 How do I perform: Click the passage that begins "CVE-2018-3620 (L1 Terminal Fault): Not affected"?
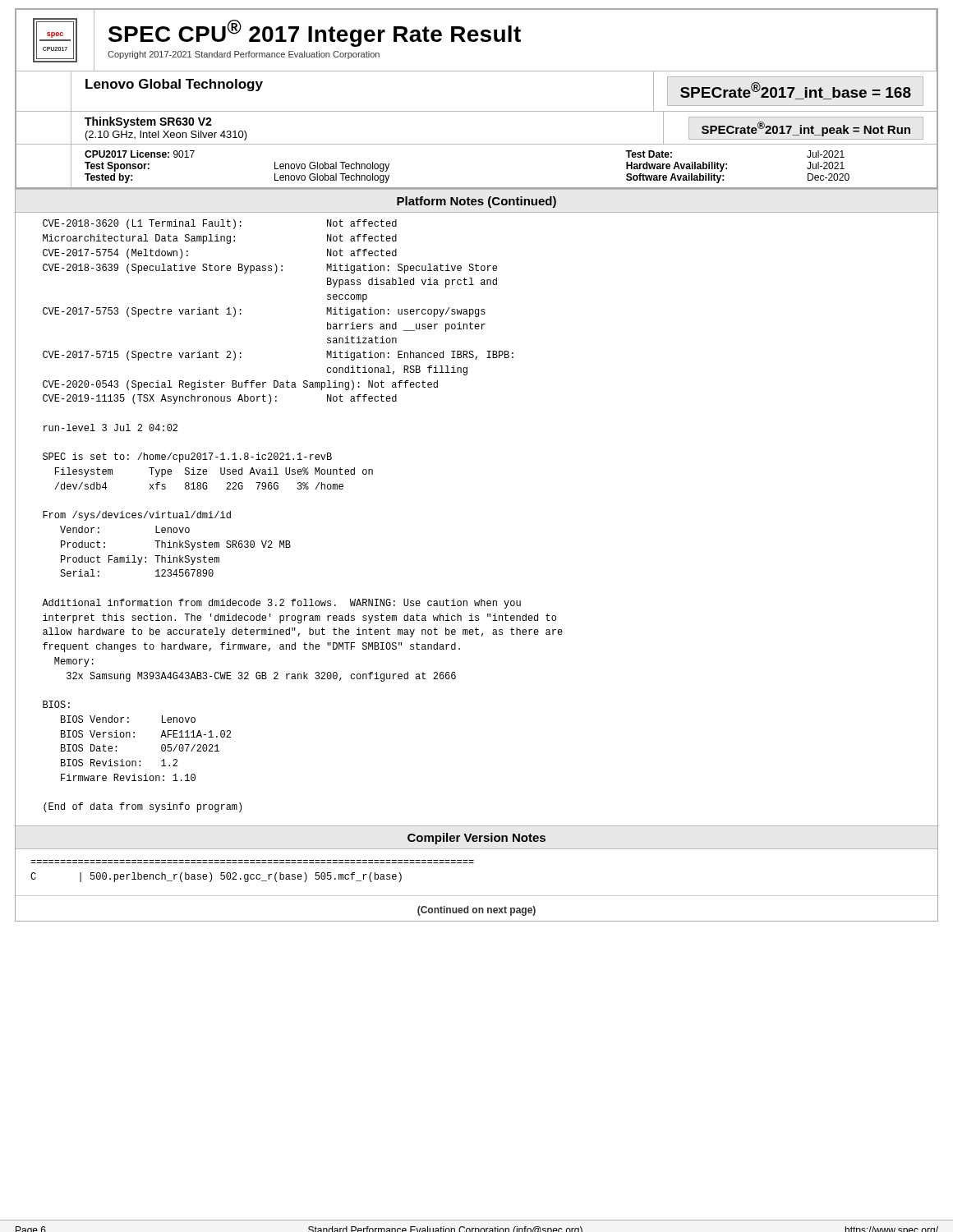click(220, 224)
